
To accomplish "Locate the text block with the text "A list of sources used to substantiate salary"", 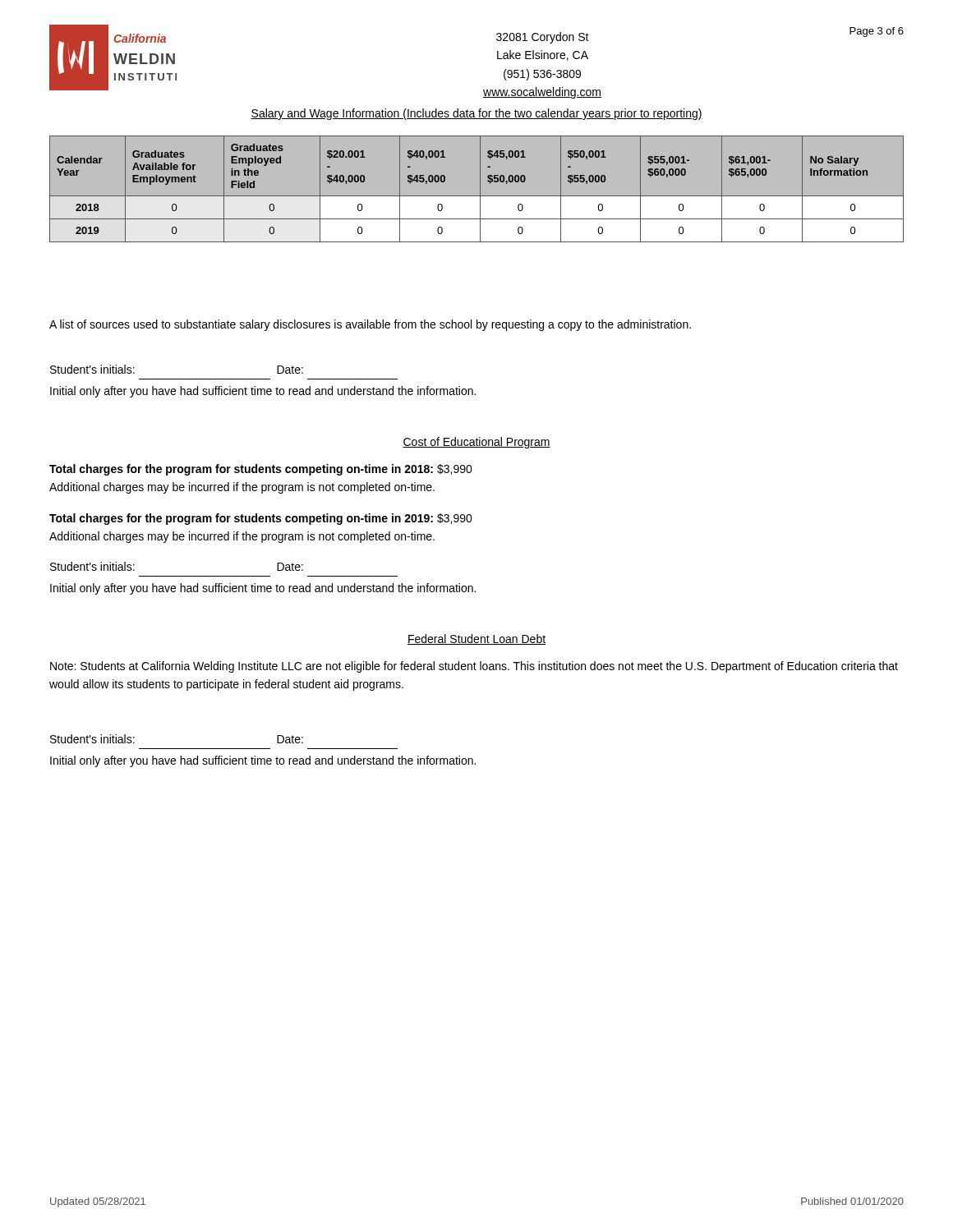I will pyautogui.click(x=371, y=324).
